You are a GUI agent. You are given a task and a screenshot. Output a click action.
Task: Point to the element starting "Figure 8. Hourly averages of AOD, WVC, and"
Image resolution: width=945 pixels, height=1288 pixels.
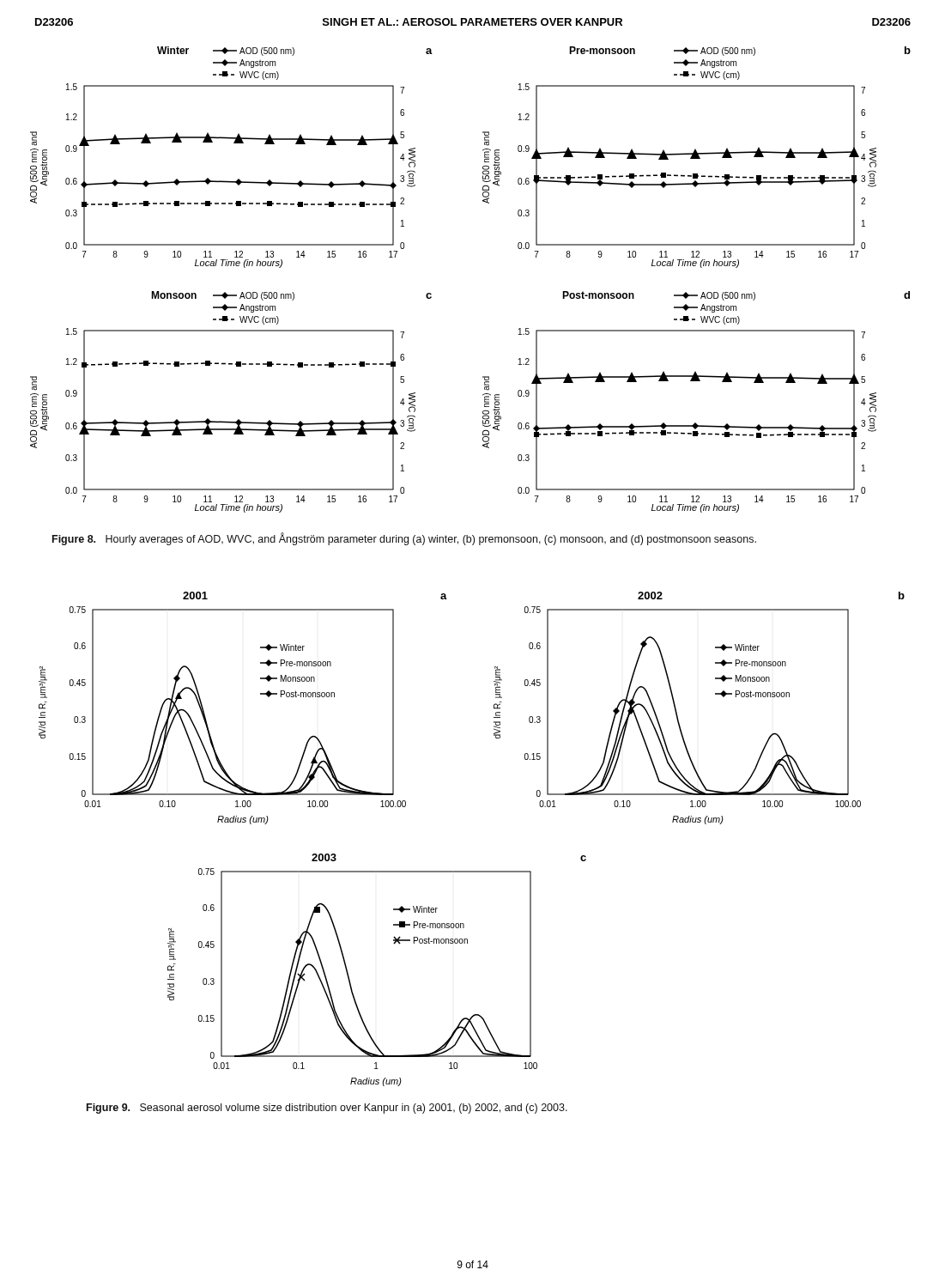pyautogui.click(x=404, y=539)
